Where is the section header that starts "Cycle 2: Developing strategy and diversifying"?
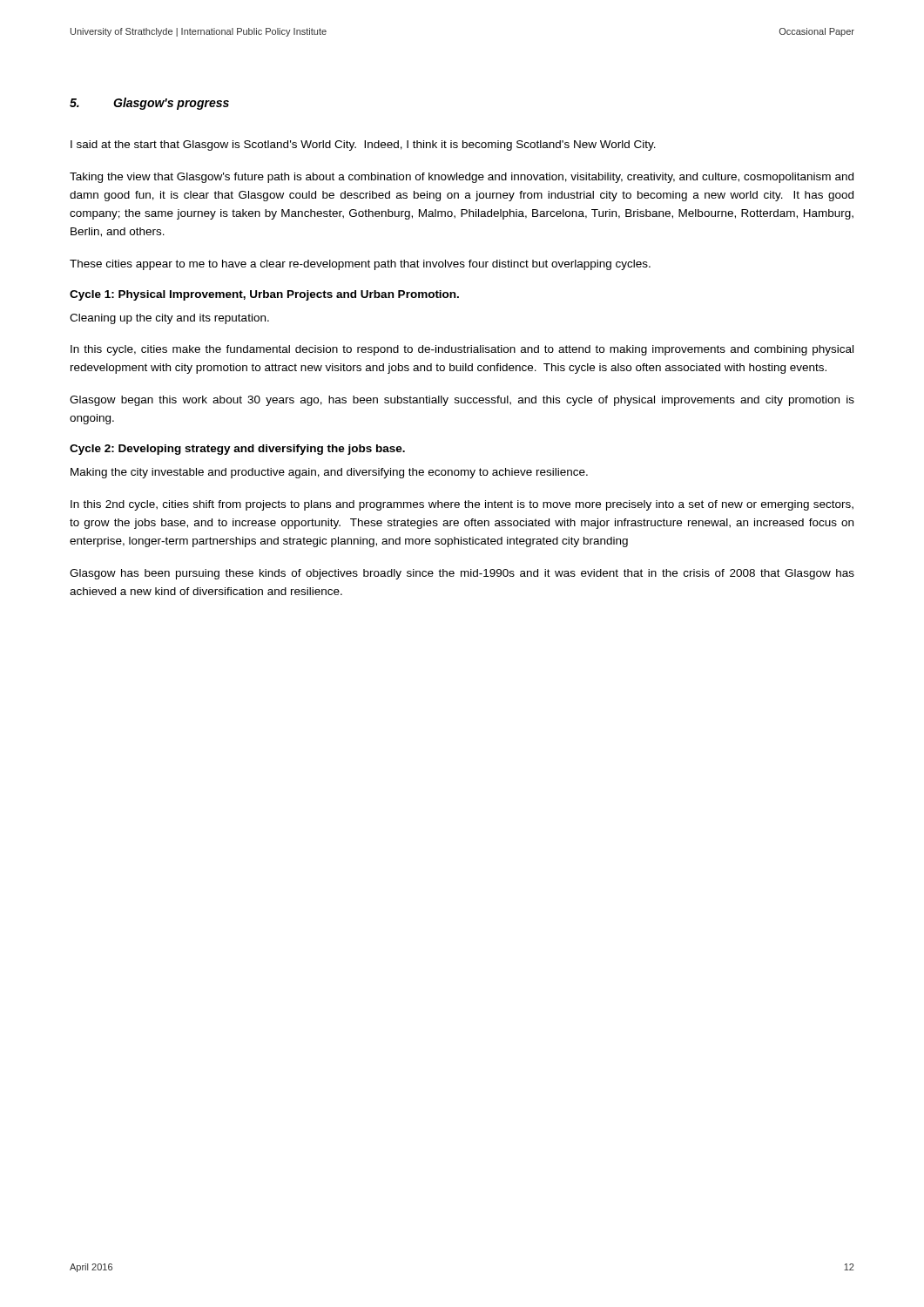Screen dimensions: 1307x924 pyautogui.click(x=238, y=448)
